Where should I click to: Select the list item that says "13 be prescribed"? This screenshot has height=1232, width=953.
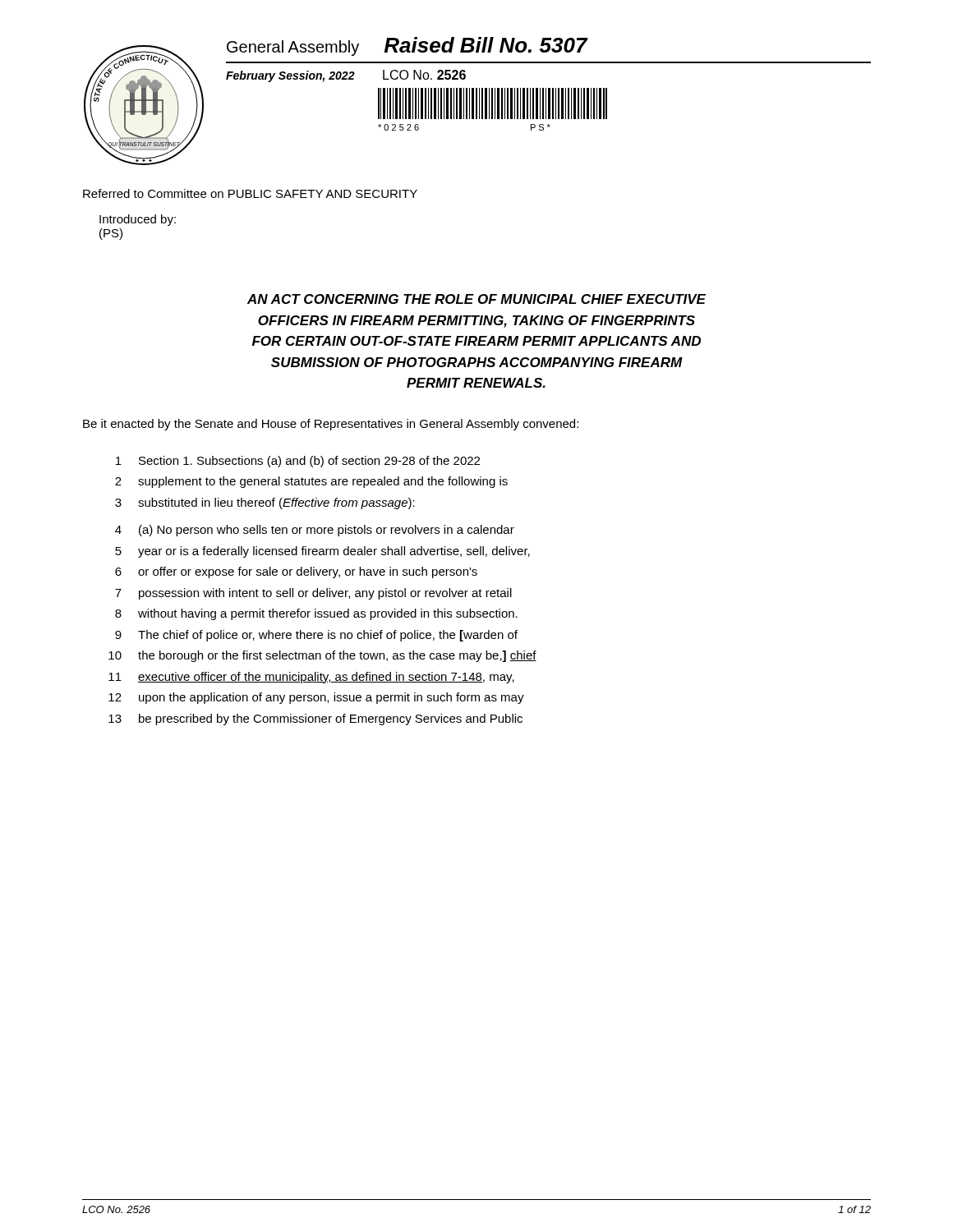(x=476, y=718)
